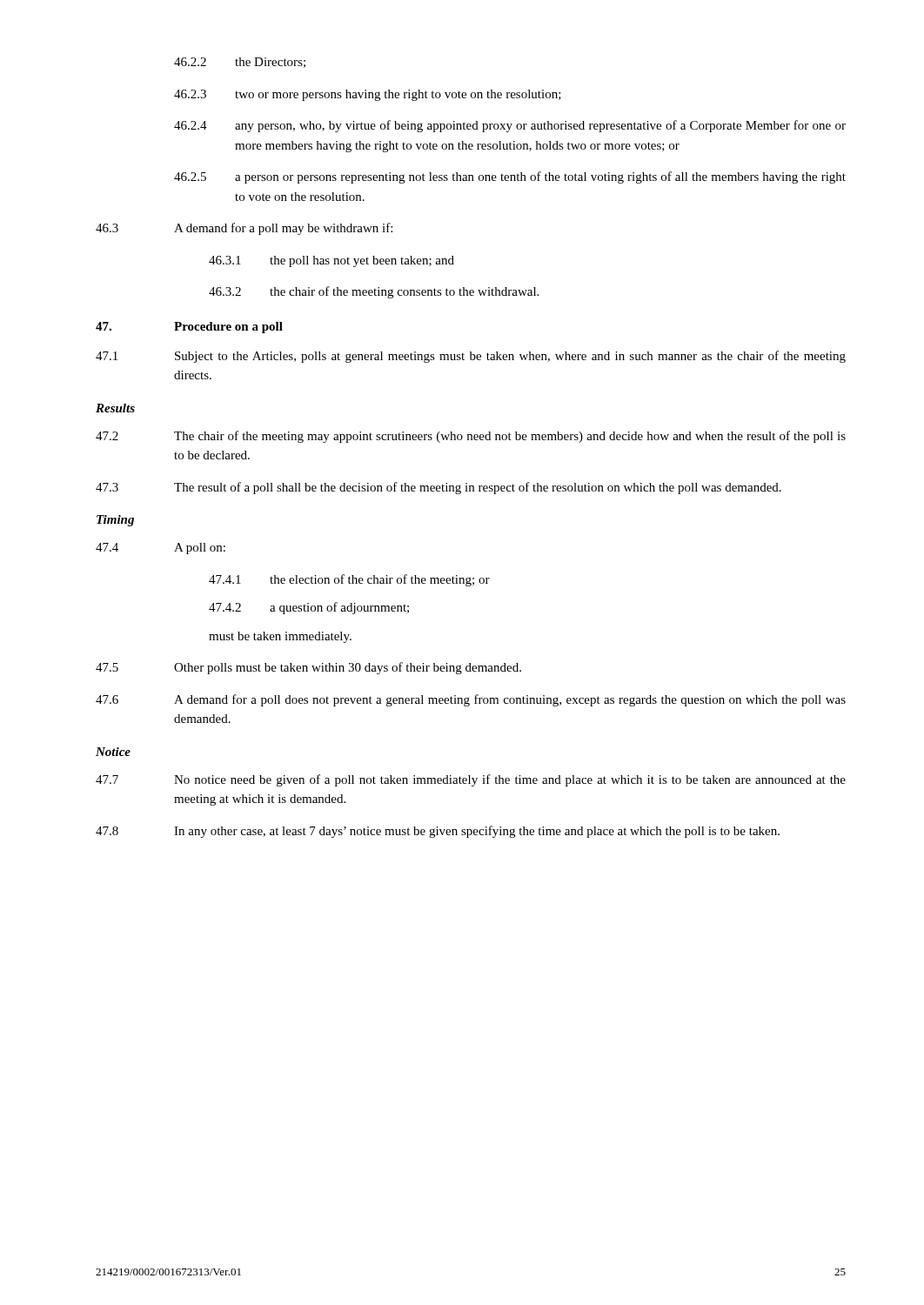Locate the section header that reads "47. Procedure on a poll"
Viewport: 924px width, 1305px height.
click(x=189, y=326)
